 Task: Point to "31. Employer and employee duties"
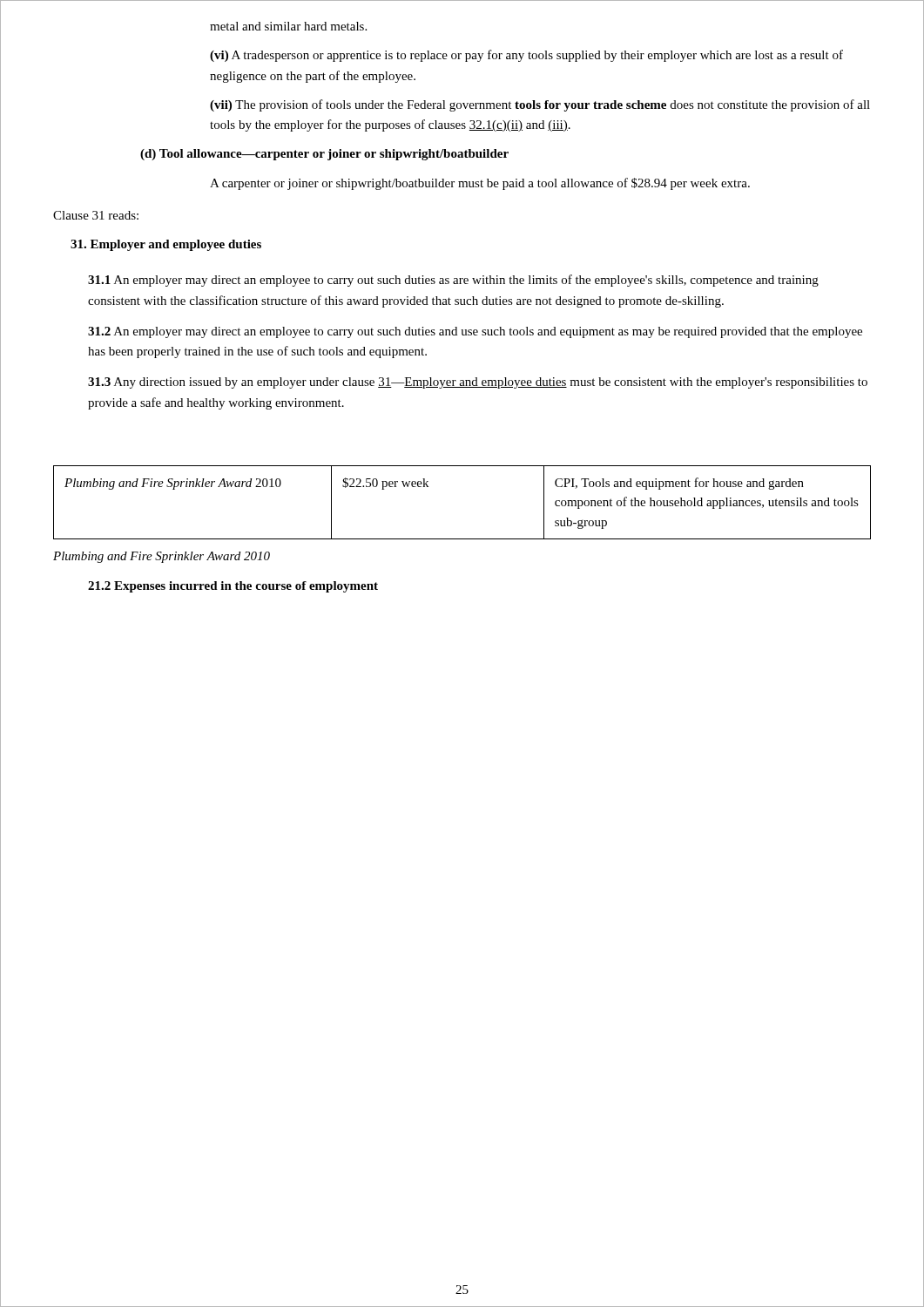click(x=166, y=245)
